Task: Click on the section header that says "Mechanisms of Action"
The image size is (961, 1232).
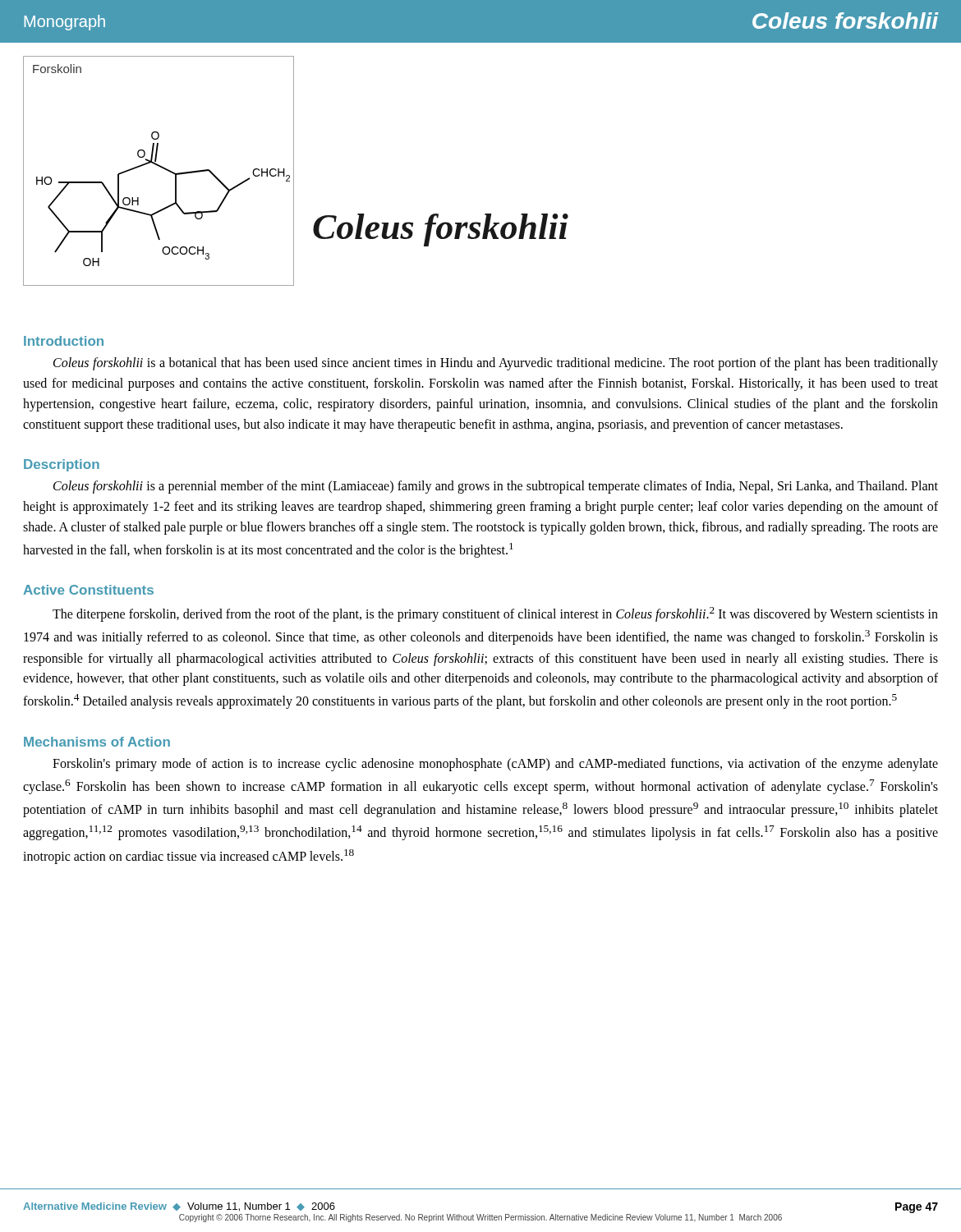Action: (x=97, y=742)
